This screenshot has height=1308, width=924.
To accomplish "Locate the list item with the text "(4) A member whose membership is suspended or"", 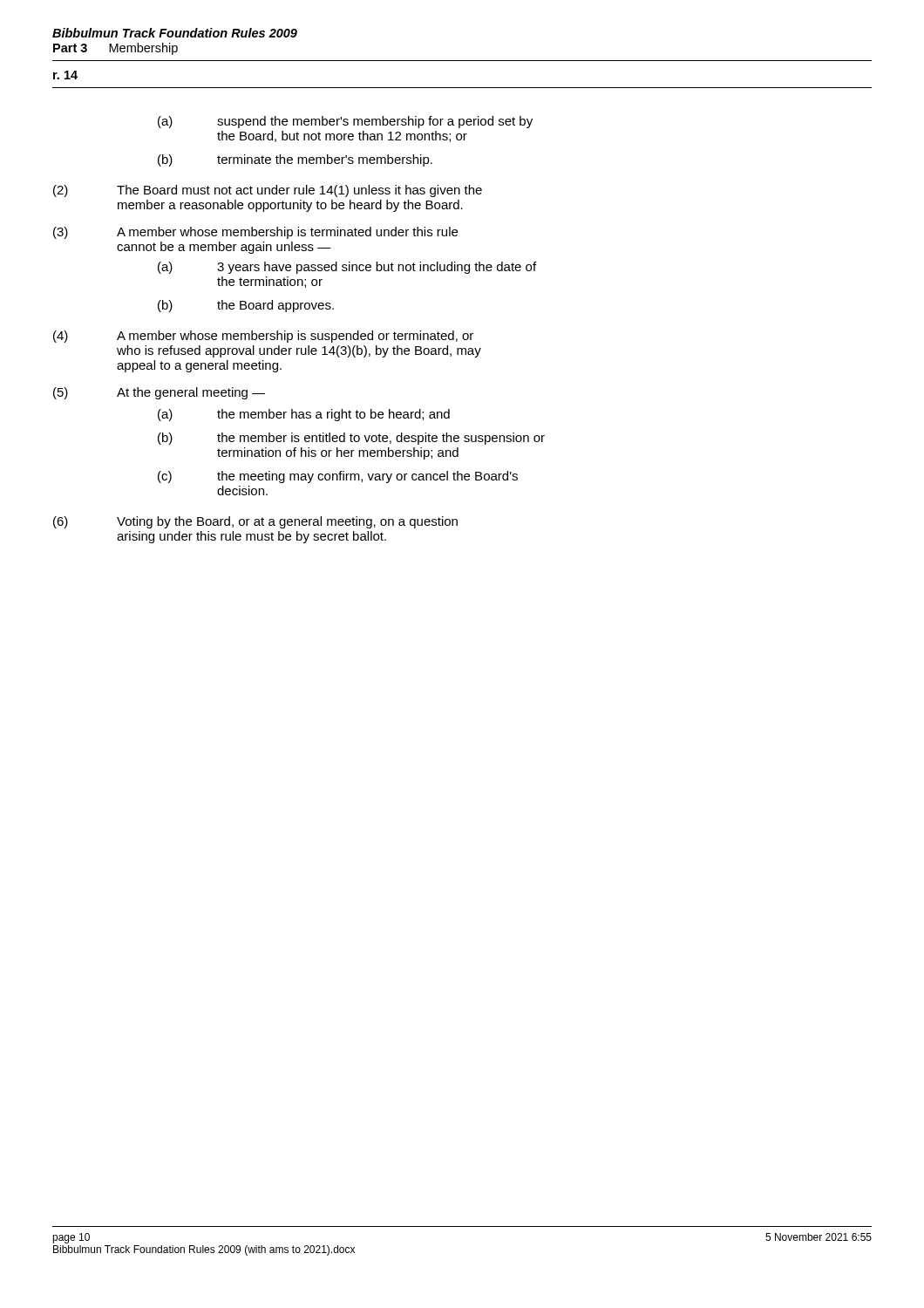I will click(267, 350).
